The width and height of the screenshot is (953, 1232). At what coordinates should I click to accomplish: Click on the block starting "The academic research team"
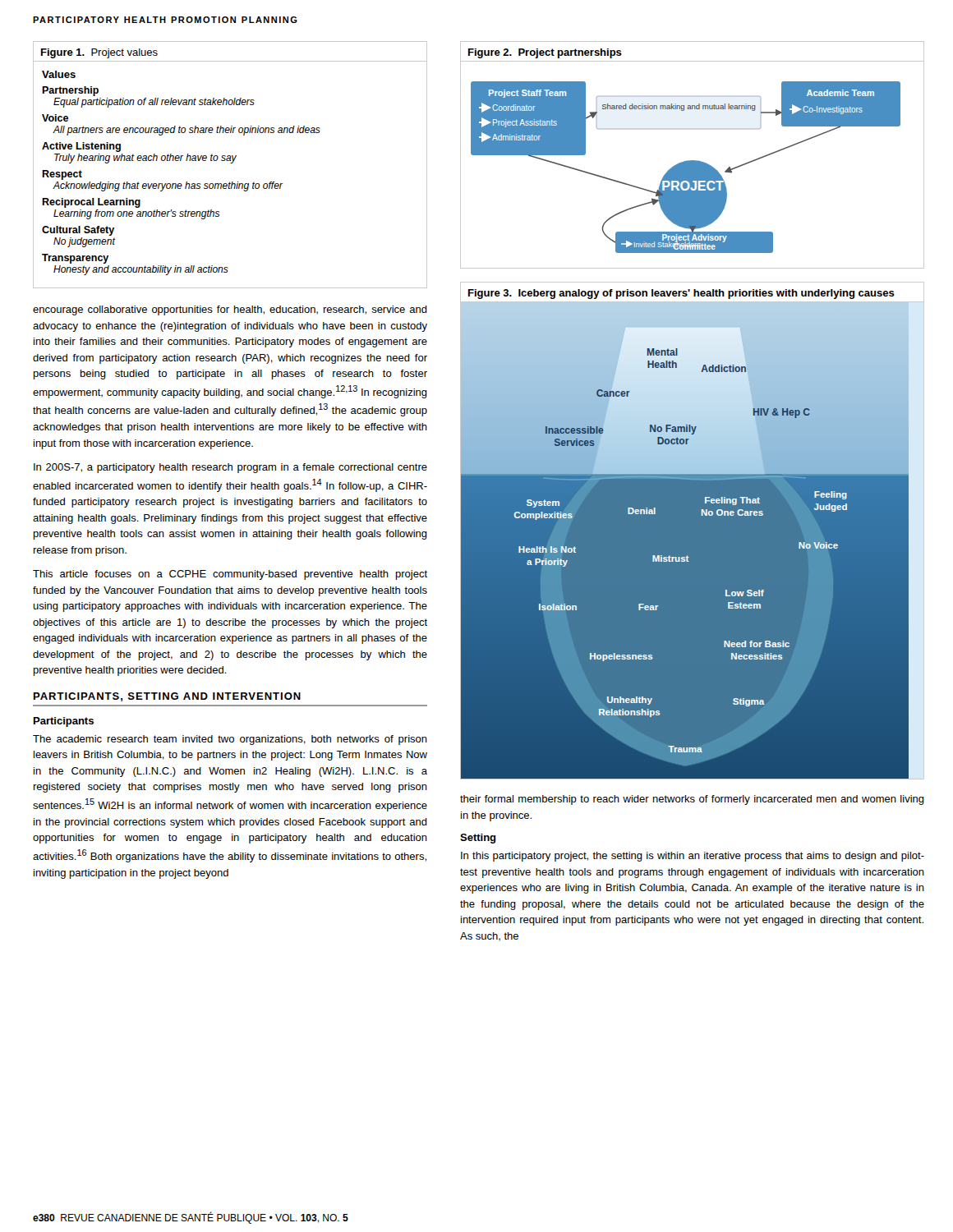230,806
